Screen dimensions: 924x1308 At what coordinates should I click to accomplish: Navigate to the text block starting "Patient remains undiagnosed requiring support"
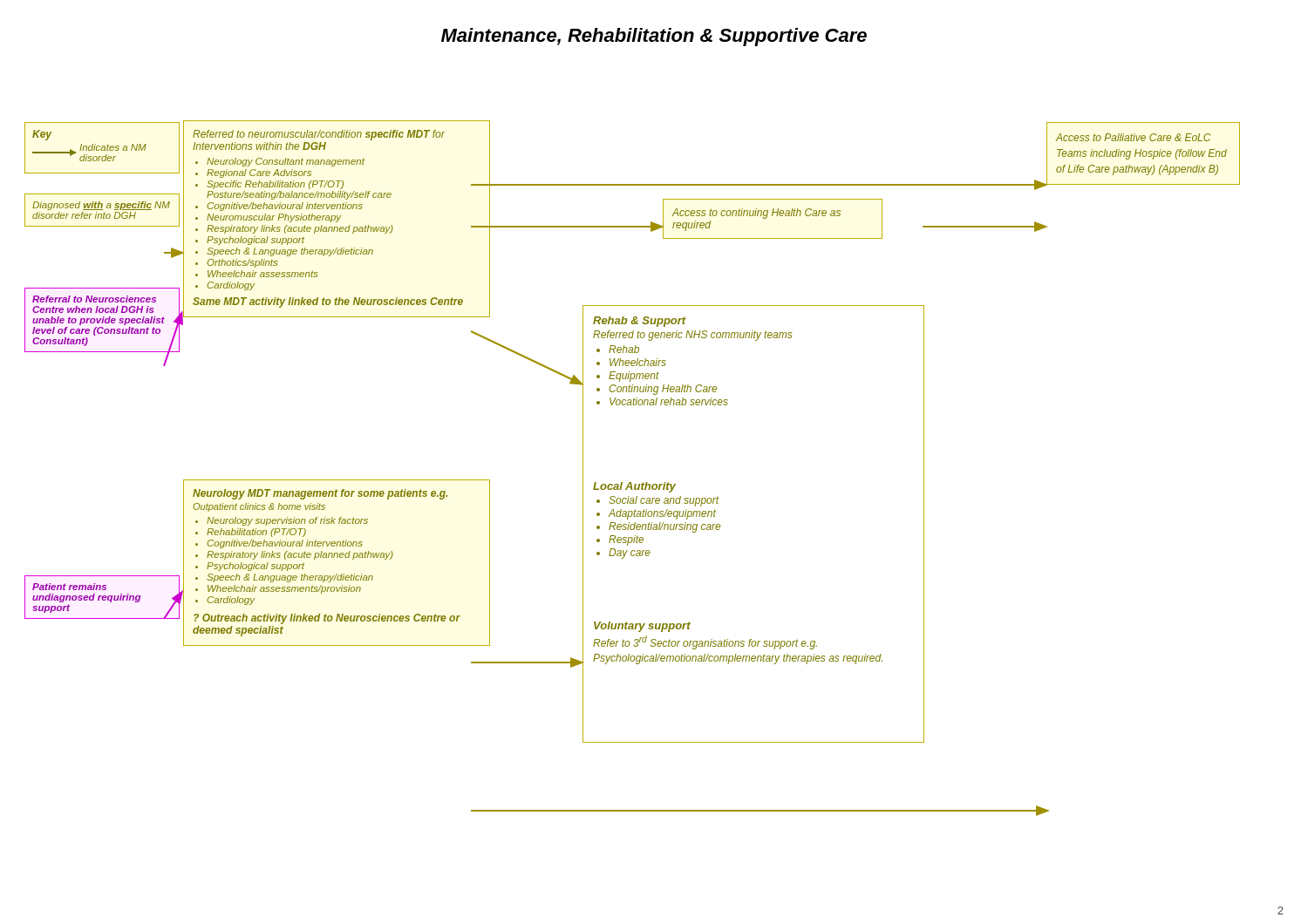87,597
